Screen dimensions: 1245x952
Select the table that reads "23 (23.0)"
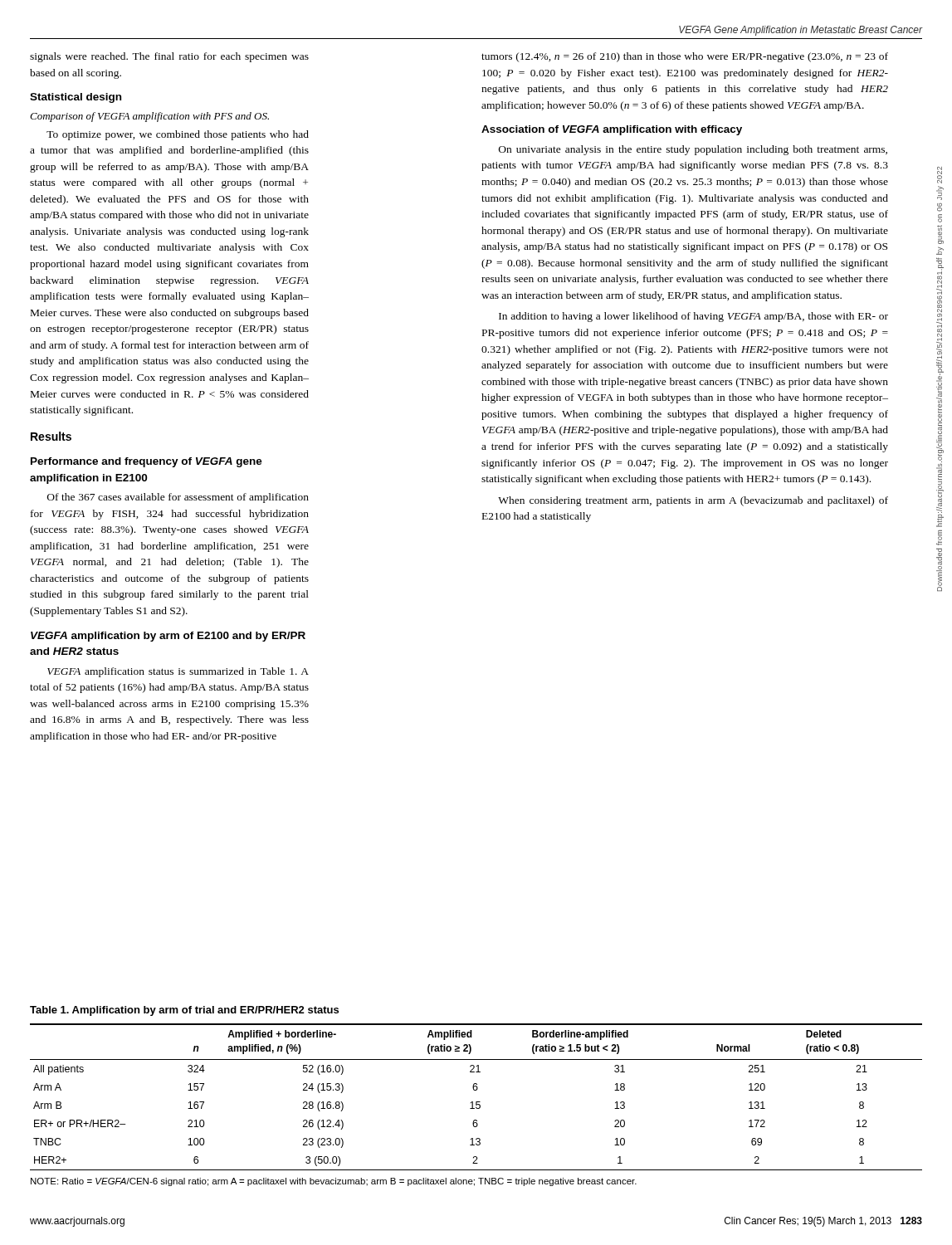(476, 1097)
